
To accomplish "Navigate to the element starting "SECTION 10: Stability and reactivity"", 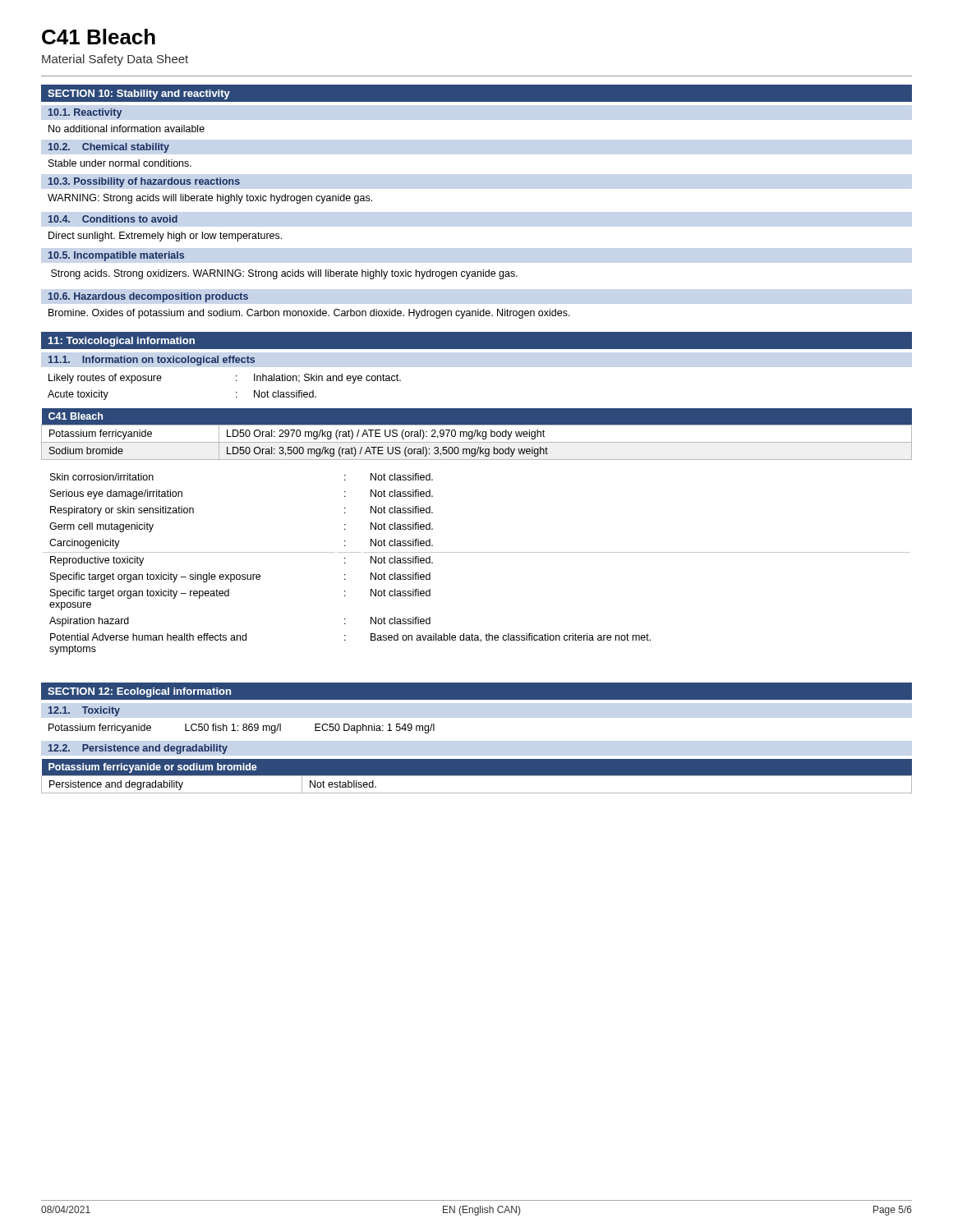I will [x=139, y=93].
